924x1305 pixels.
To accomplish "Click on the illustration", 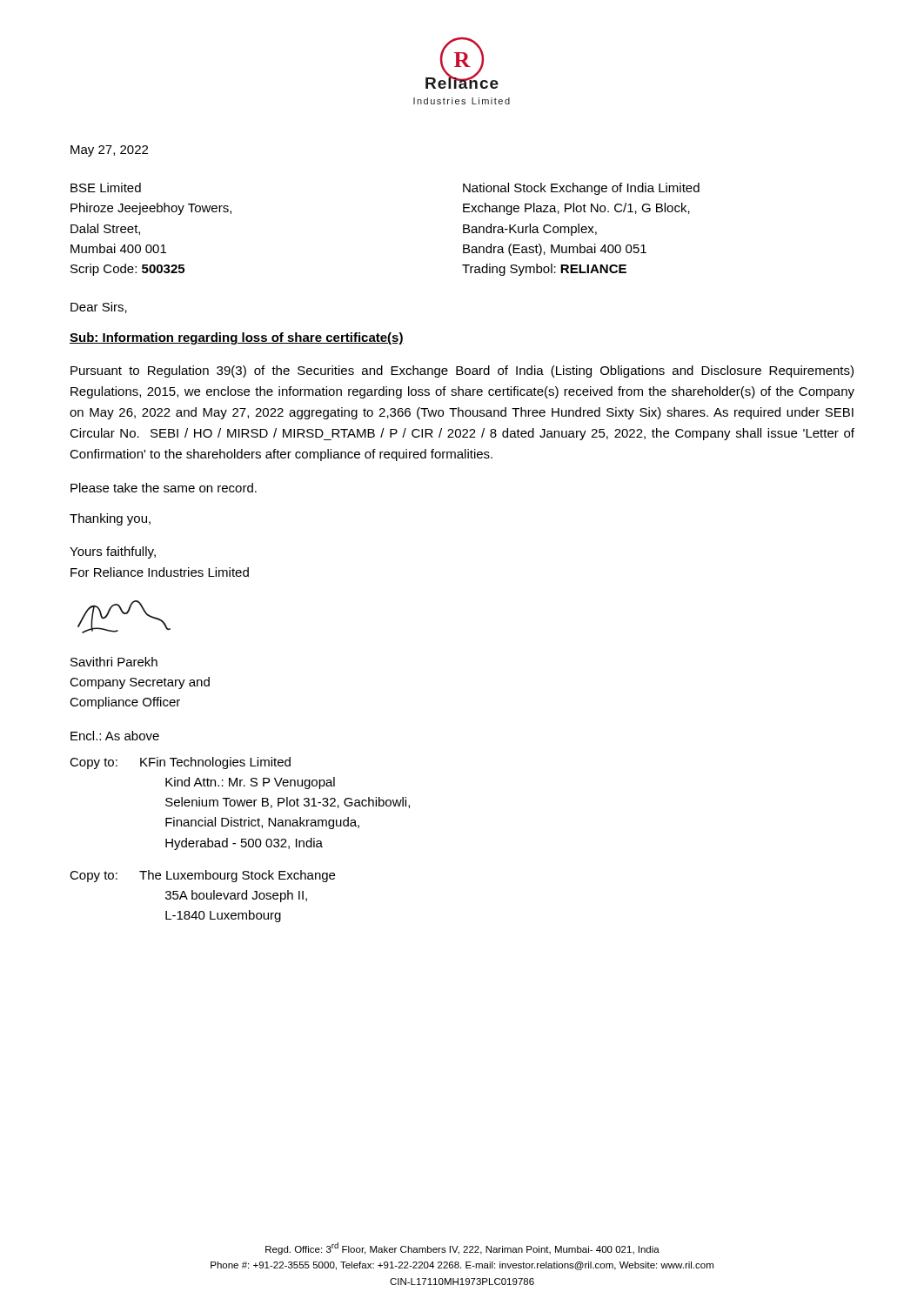I will (462, 617).
